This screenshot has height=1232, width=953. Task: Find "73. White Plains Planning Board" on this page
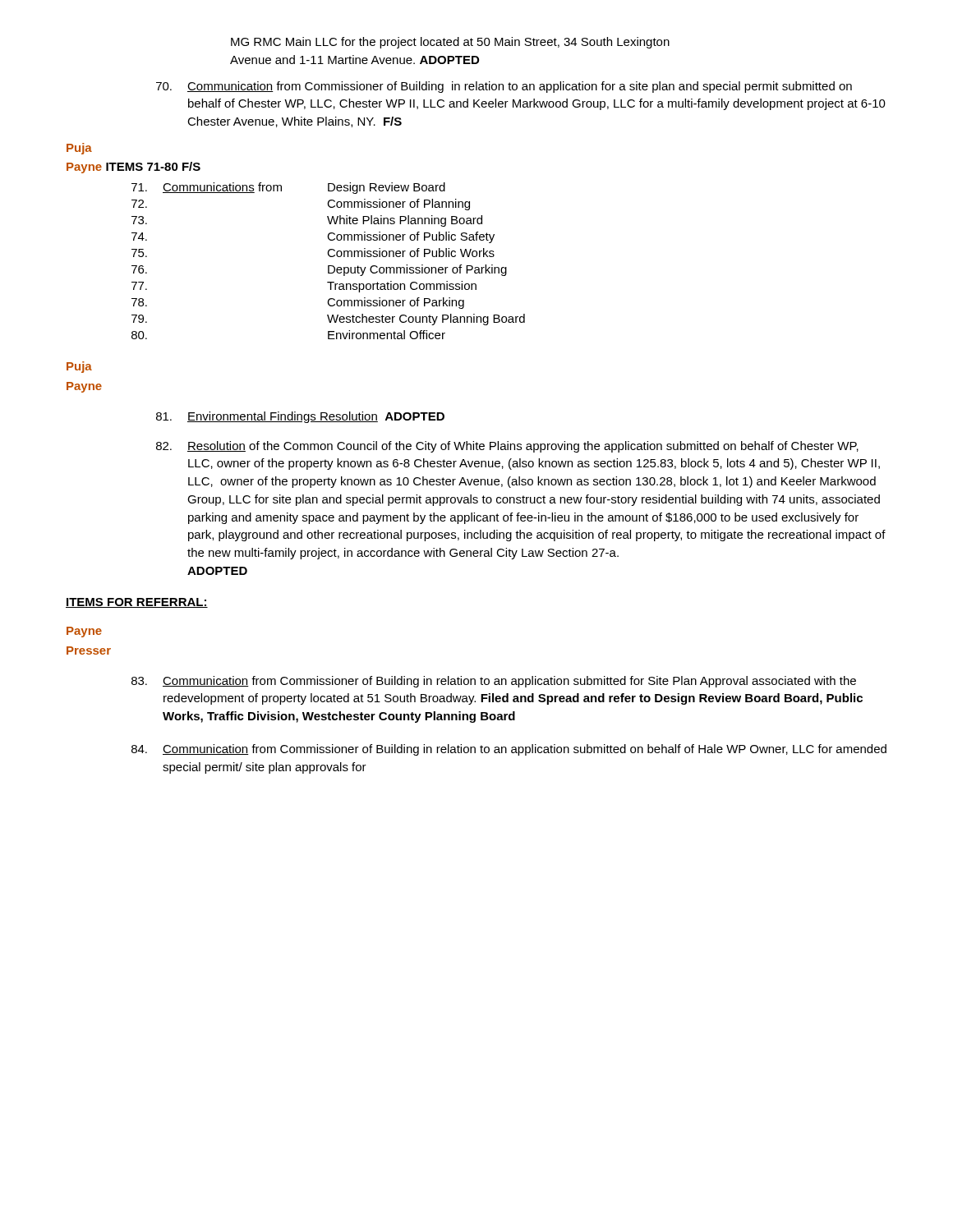pos(476,219)
